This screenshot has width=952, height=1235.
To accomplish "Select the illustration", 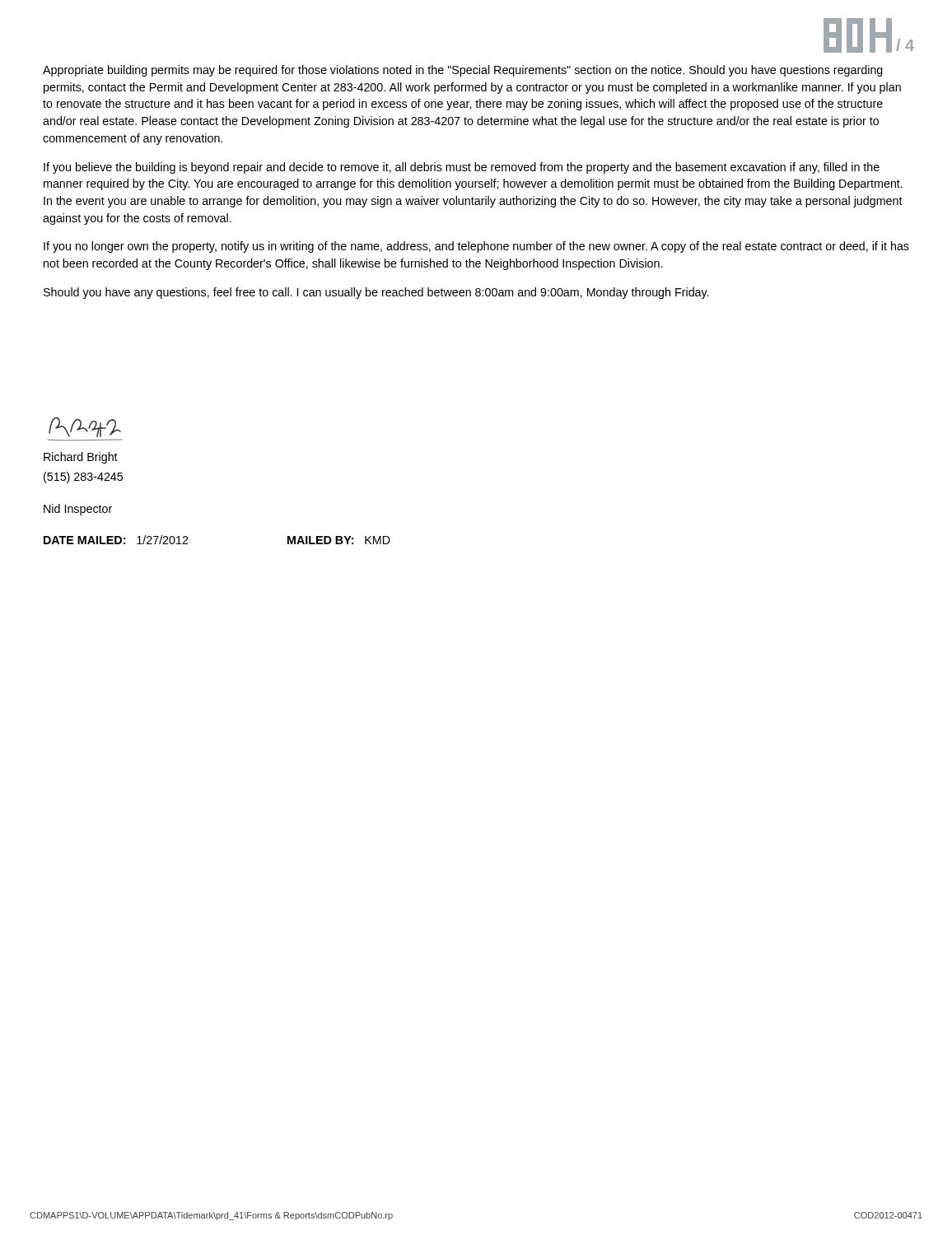I will tap(92, 426).
